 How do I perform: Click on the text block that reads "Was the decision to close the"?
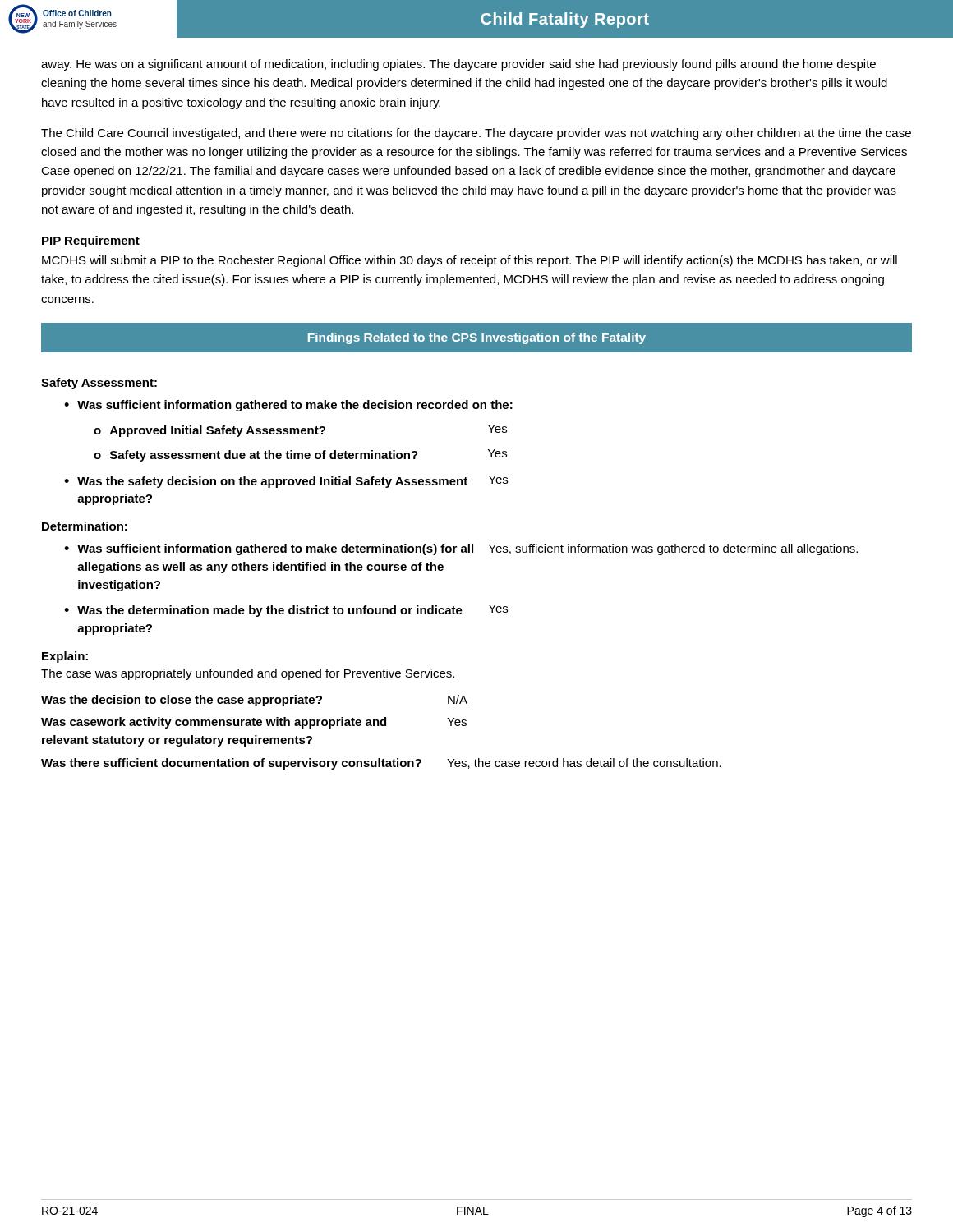476,699
